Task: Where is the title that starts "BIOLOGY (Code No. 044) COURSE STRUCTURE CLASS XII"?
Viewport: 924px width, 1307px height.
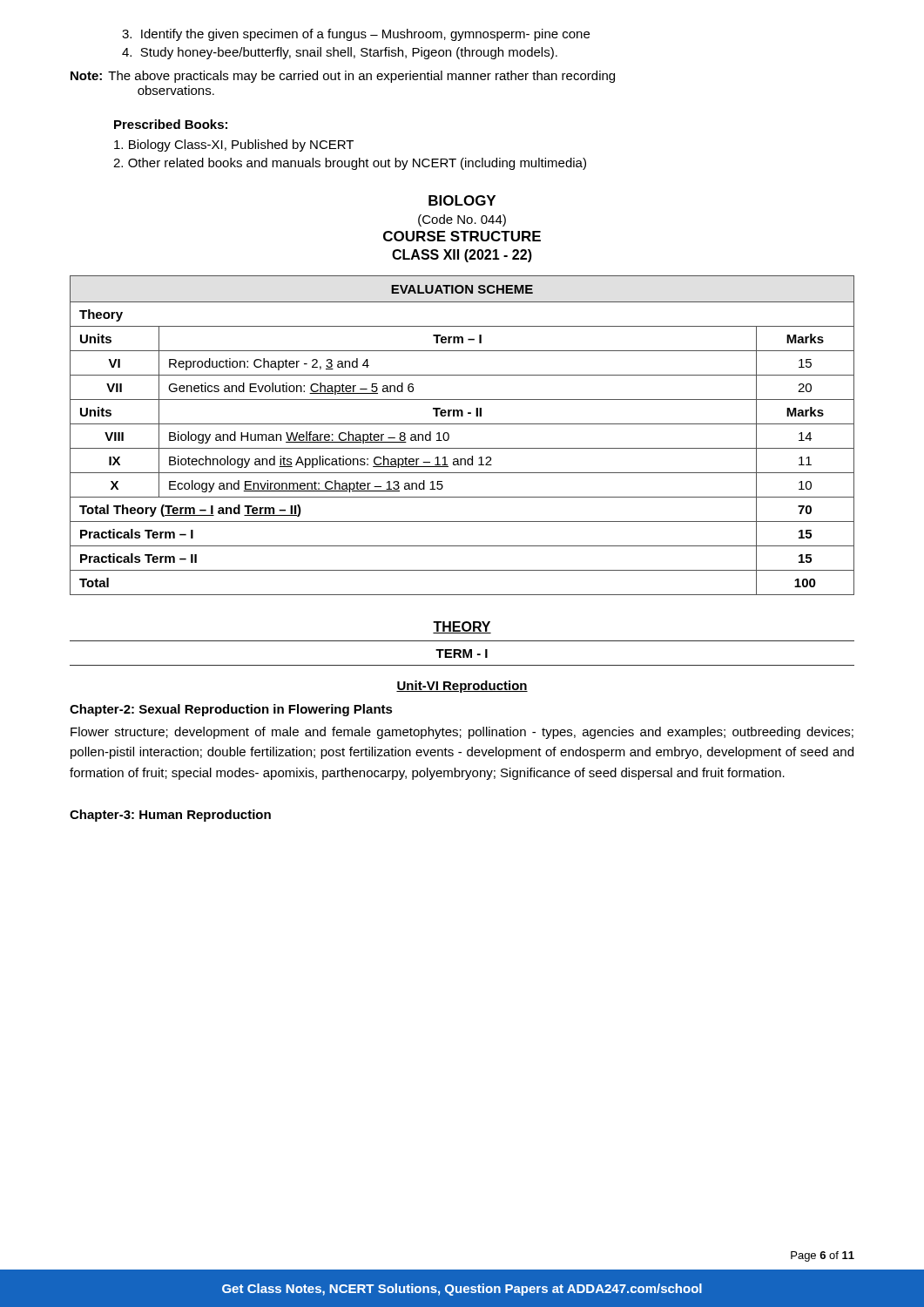Action: click(x=462, y=228)
